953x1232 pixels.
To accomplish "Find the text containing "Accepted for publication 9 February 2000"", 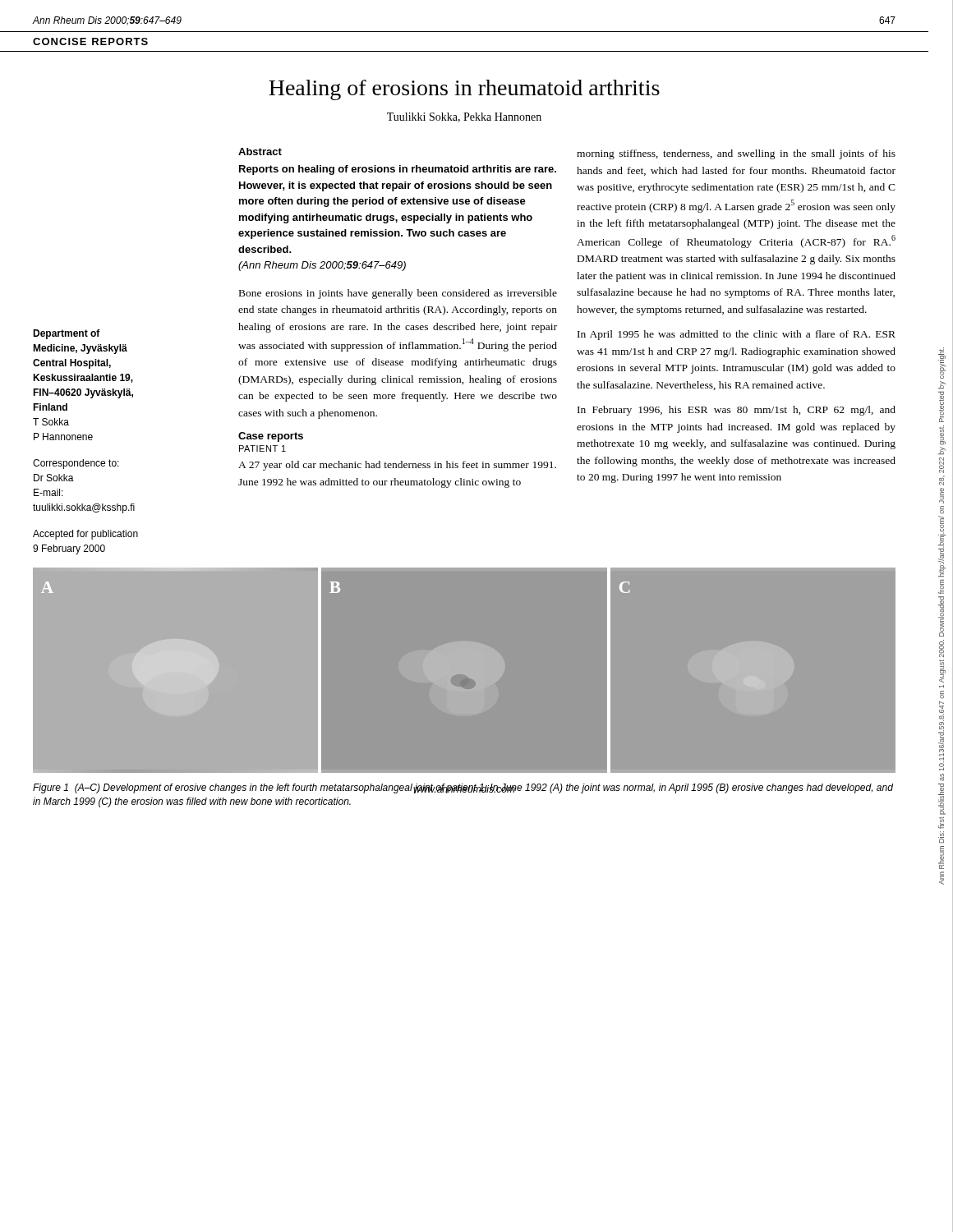I will tap(85, 541).
